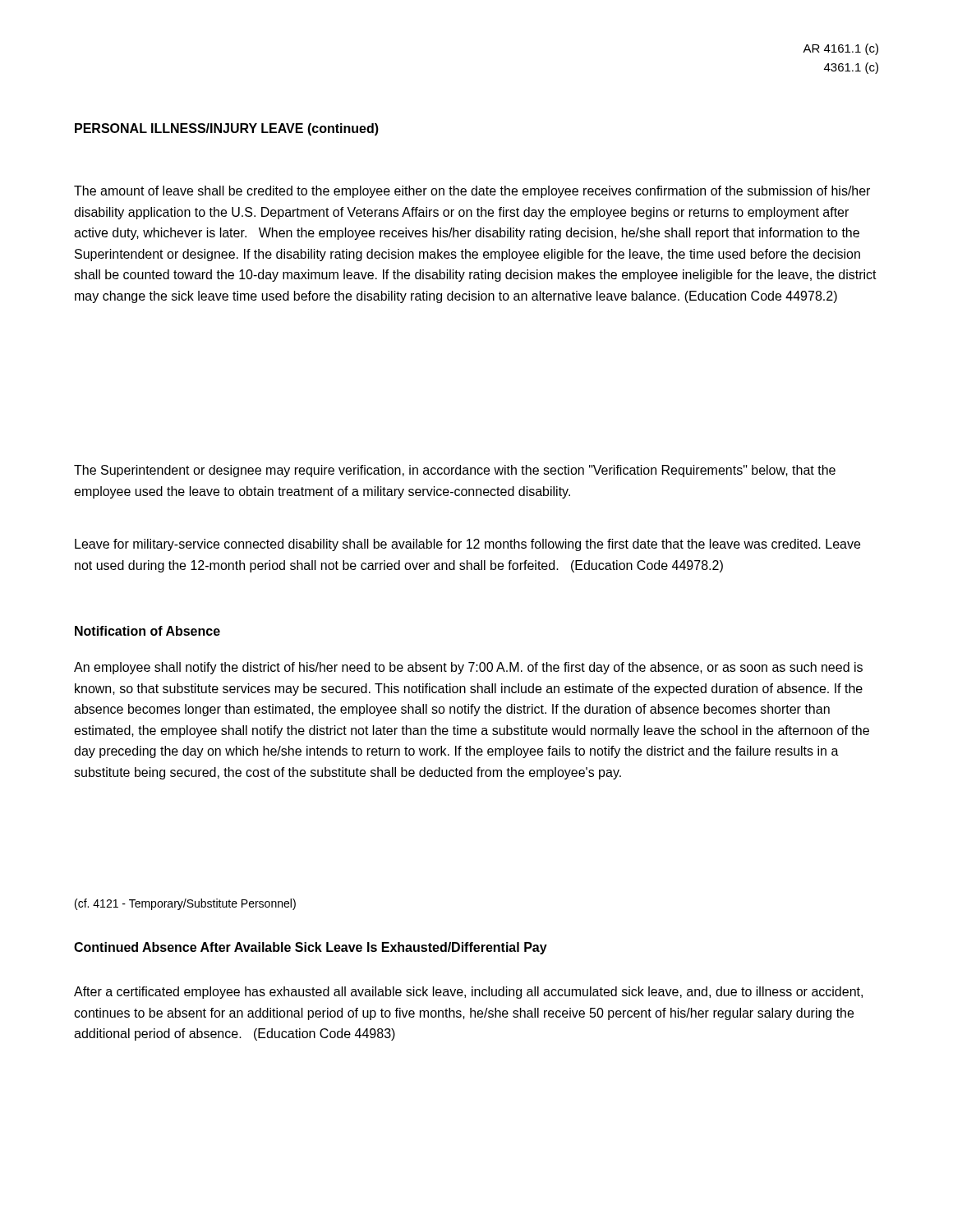Click on the text block that reads "After a certificated employee has"
This screenshot has width=953, height=1232.
pos(469,1013)
